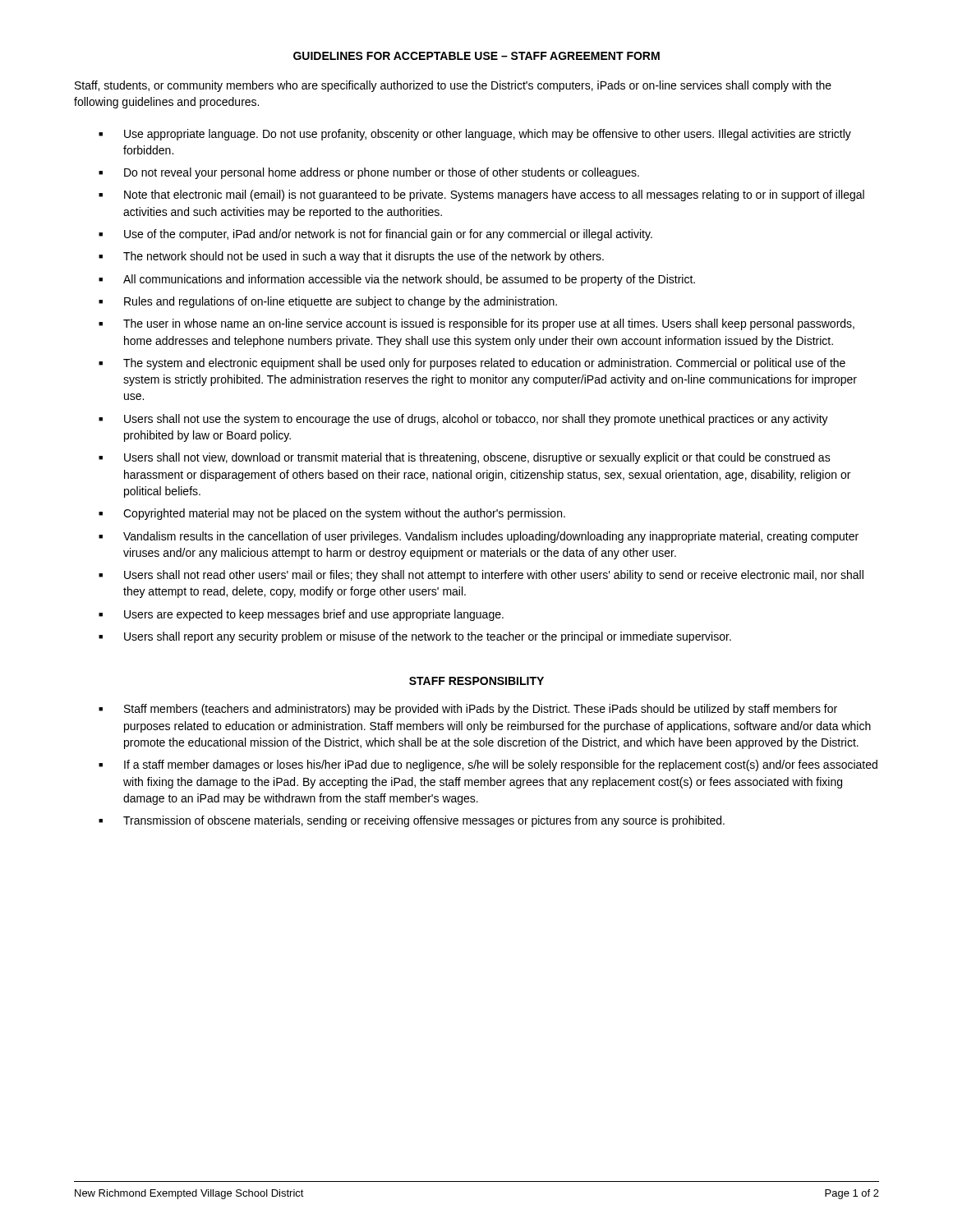Locate the region starting "■ Rules and regulations of on-line etiquette"
953x1232 pixels.
click(489, 302)
